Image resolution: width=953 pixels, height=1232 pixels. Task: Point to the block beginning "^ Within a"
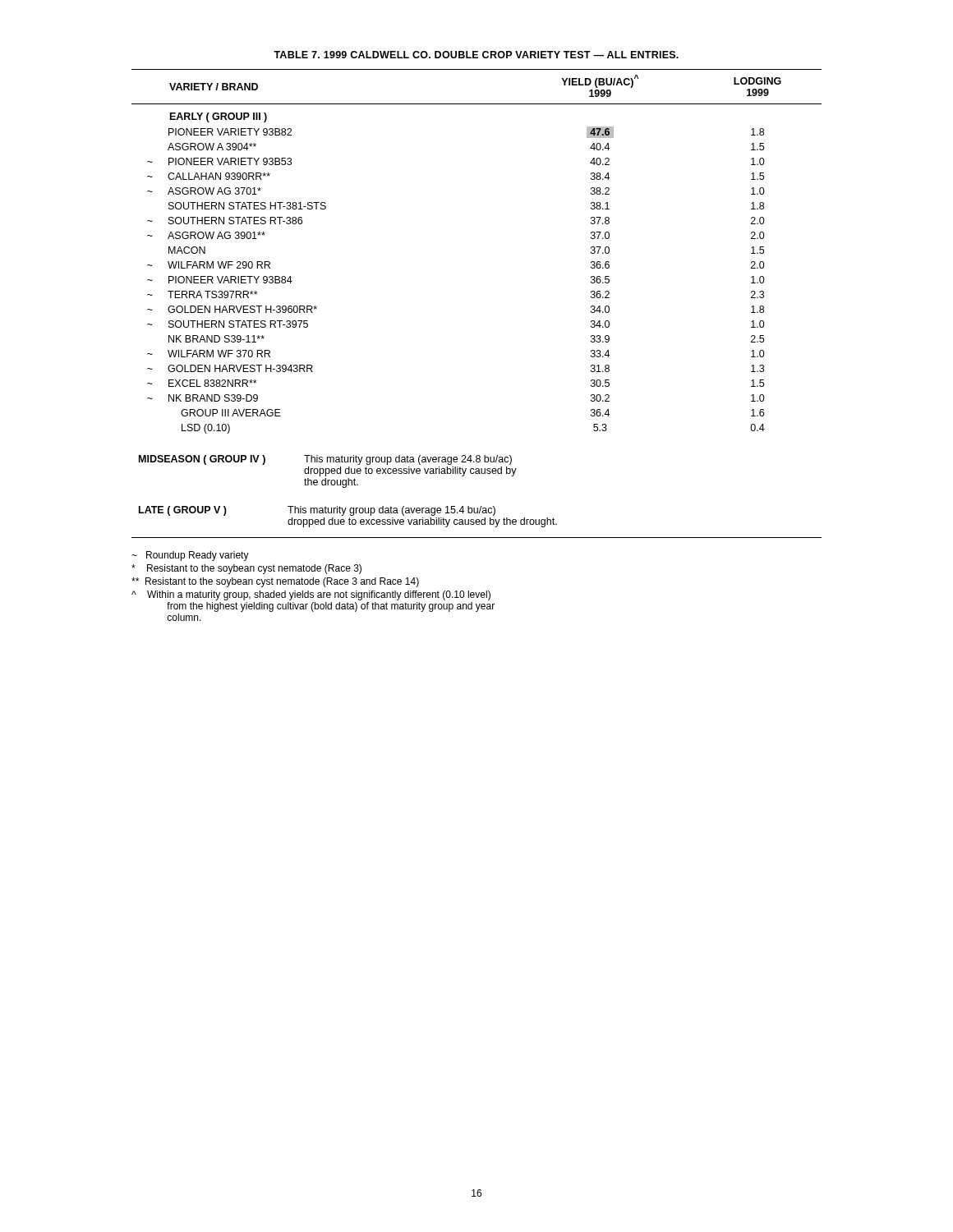click(x=313, y=606)
